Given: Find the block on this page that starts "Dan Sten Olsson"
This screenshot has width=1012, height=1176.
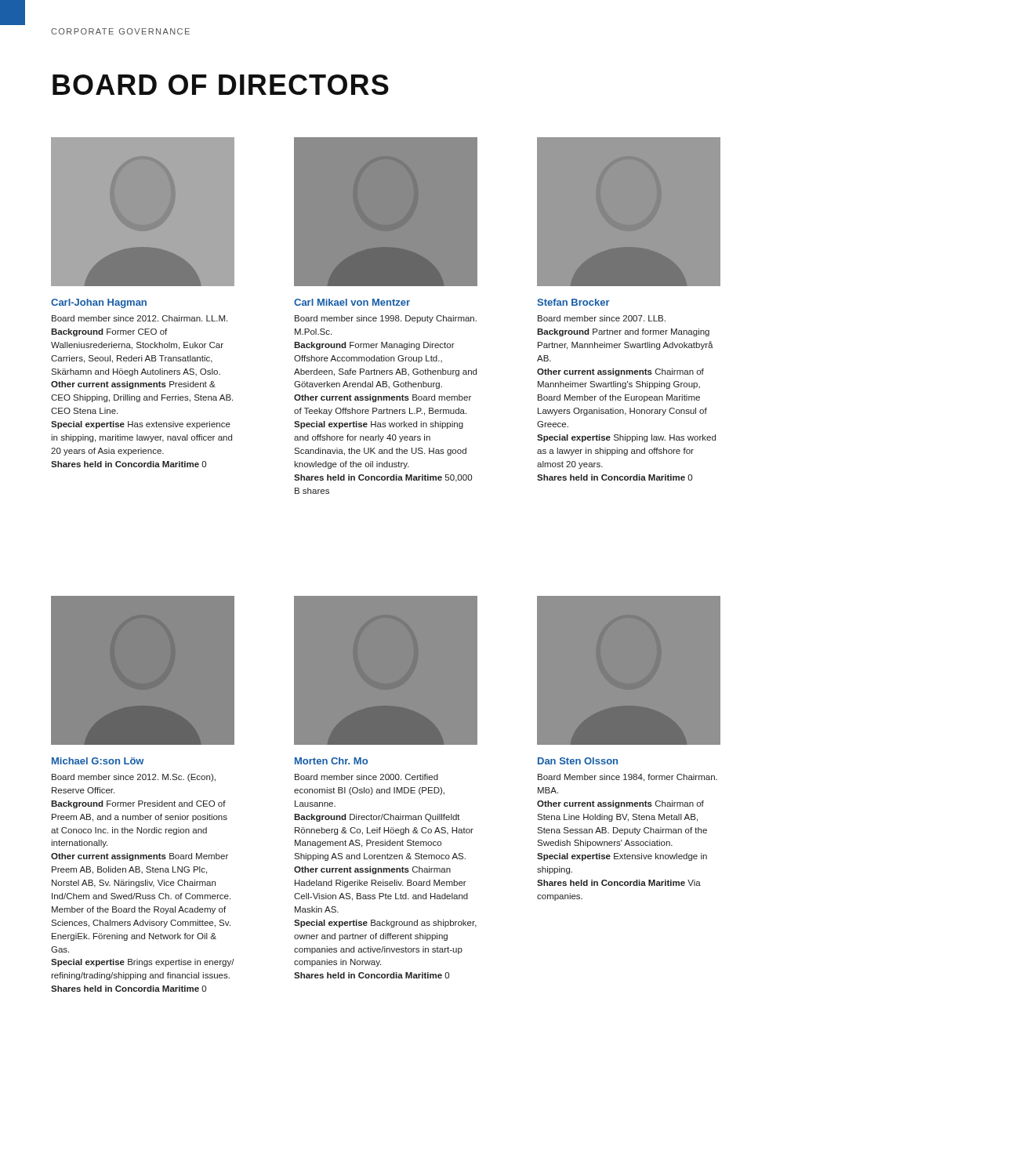Looking at the screenshot, I should [x=629, y=829].
